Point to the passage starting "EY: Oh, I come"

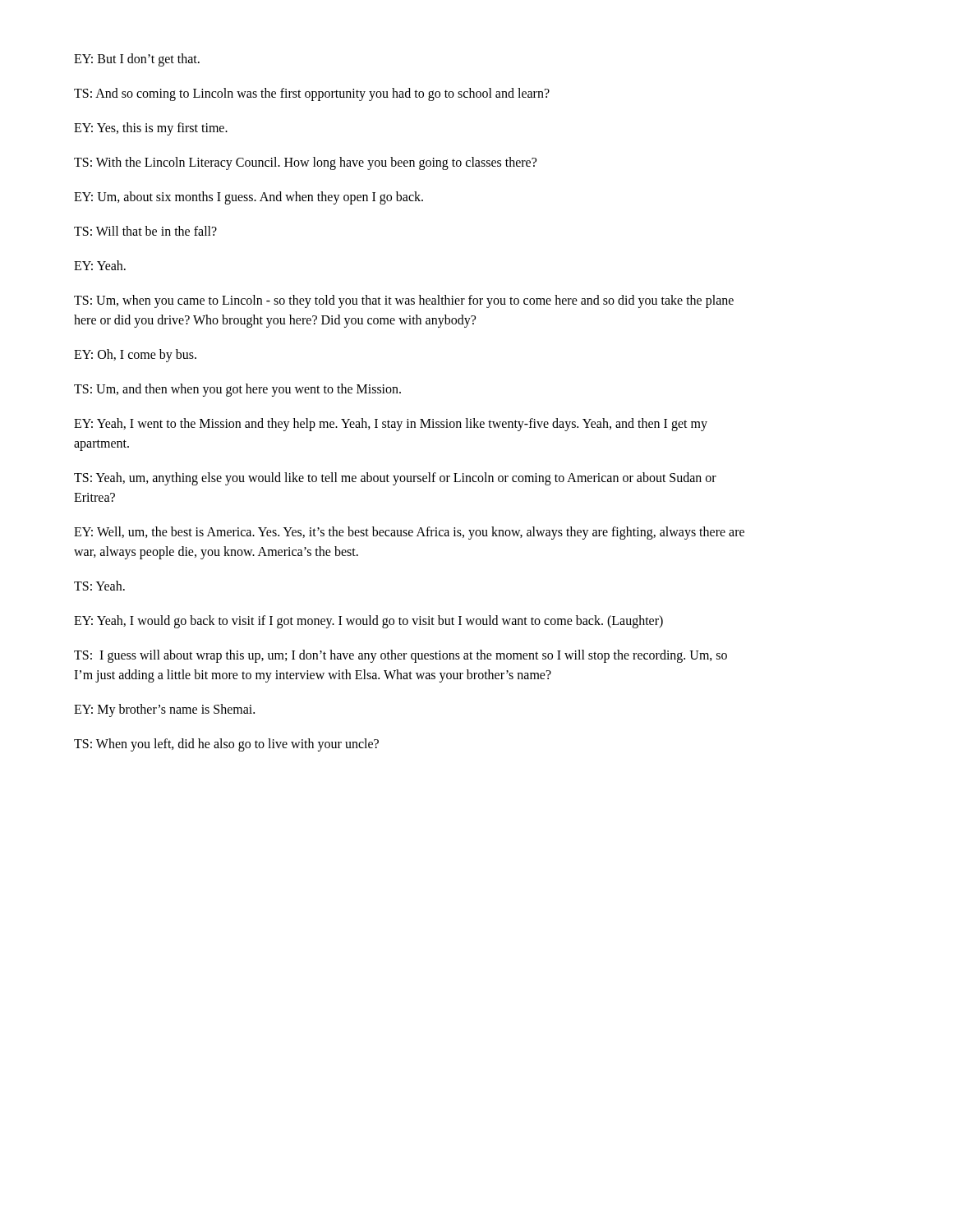coord(136,354)
